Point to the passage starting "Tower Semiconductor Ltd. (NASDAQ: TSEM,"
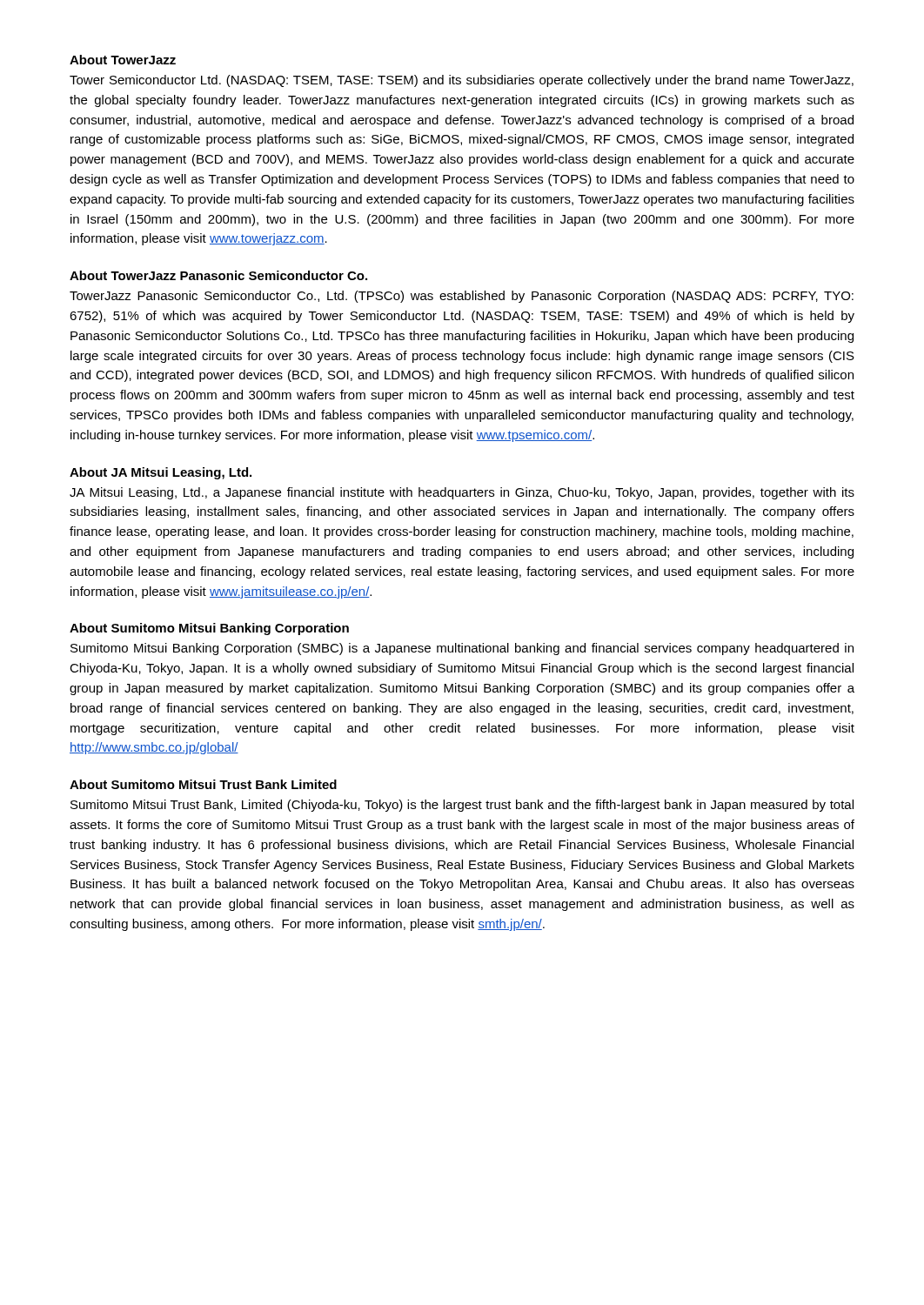This screenshot has width=924, height=1305. tap(462, 159)
